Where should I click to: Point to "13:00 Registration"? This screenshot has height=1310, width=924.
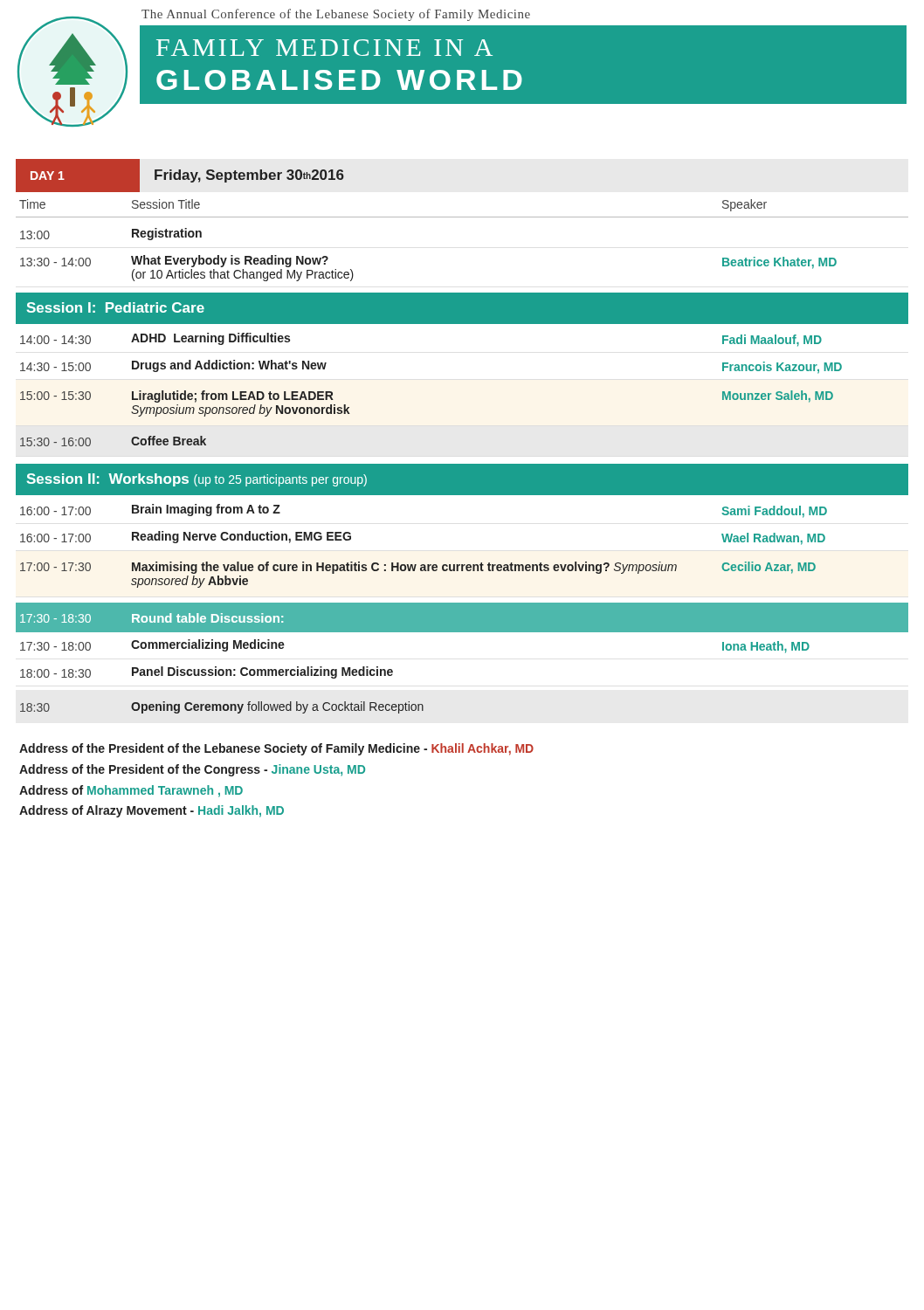pyautogui.click(x=34, y=234)
